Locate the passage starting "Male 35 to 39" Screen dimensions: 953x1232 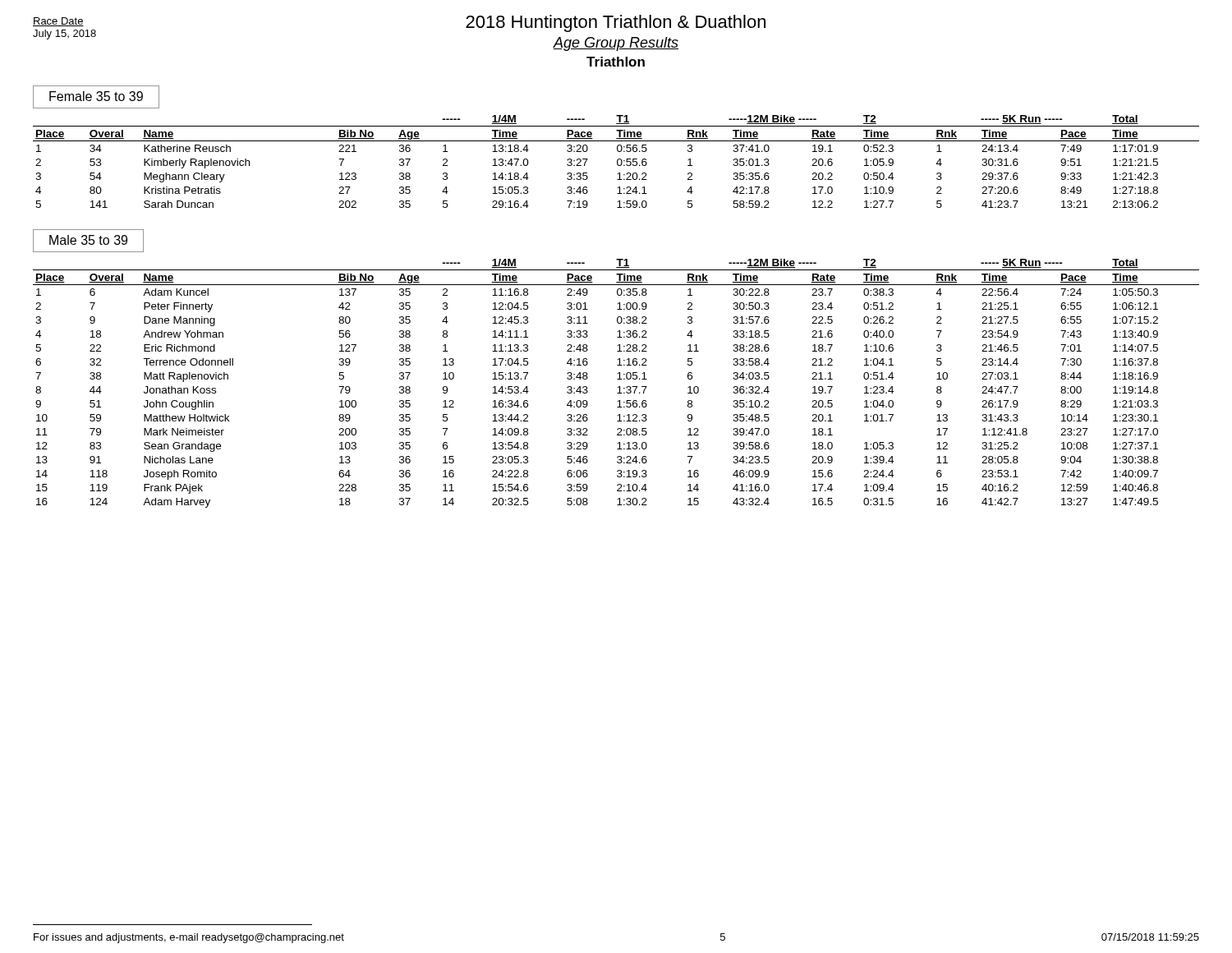88,240
